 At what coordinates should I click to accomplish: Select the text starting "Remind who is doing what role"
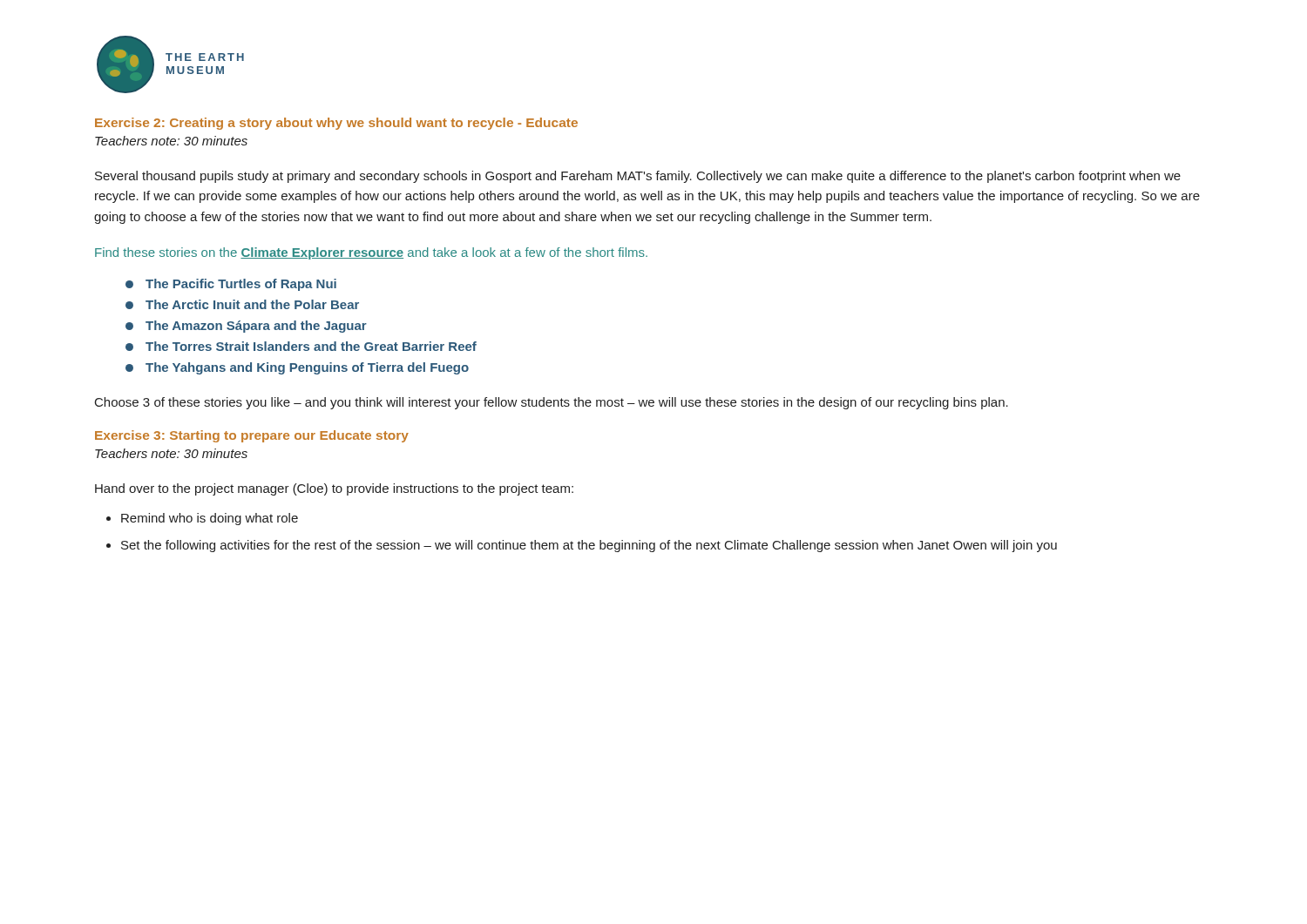[x=209, y=517]
